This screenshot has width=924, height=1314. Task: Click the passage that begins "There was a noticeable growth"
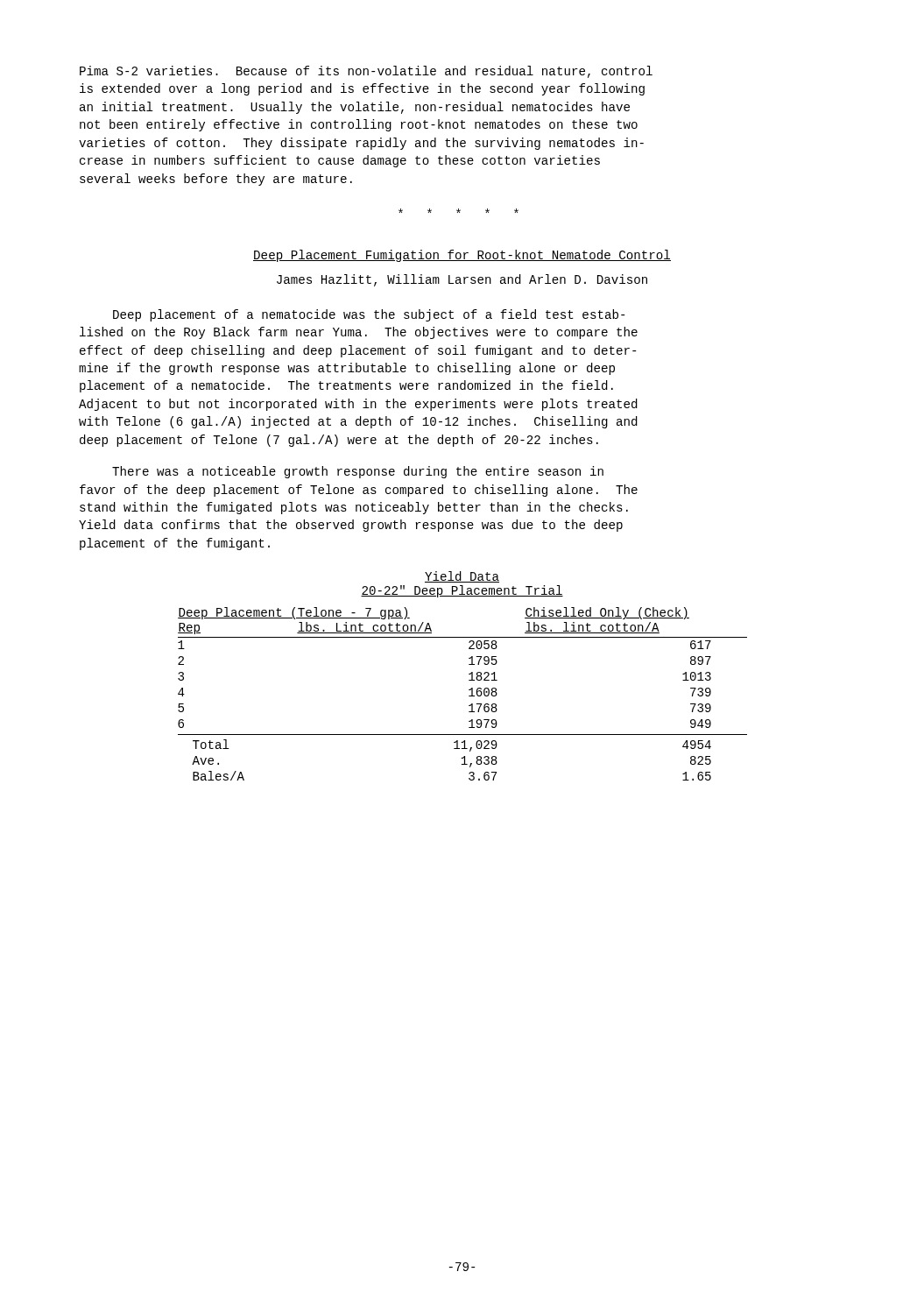(x=365, y=518)
